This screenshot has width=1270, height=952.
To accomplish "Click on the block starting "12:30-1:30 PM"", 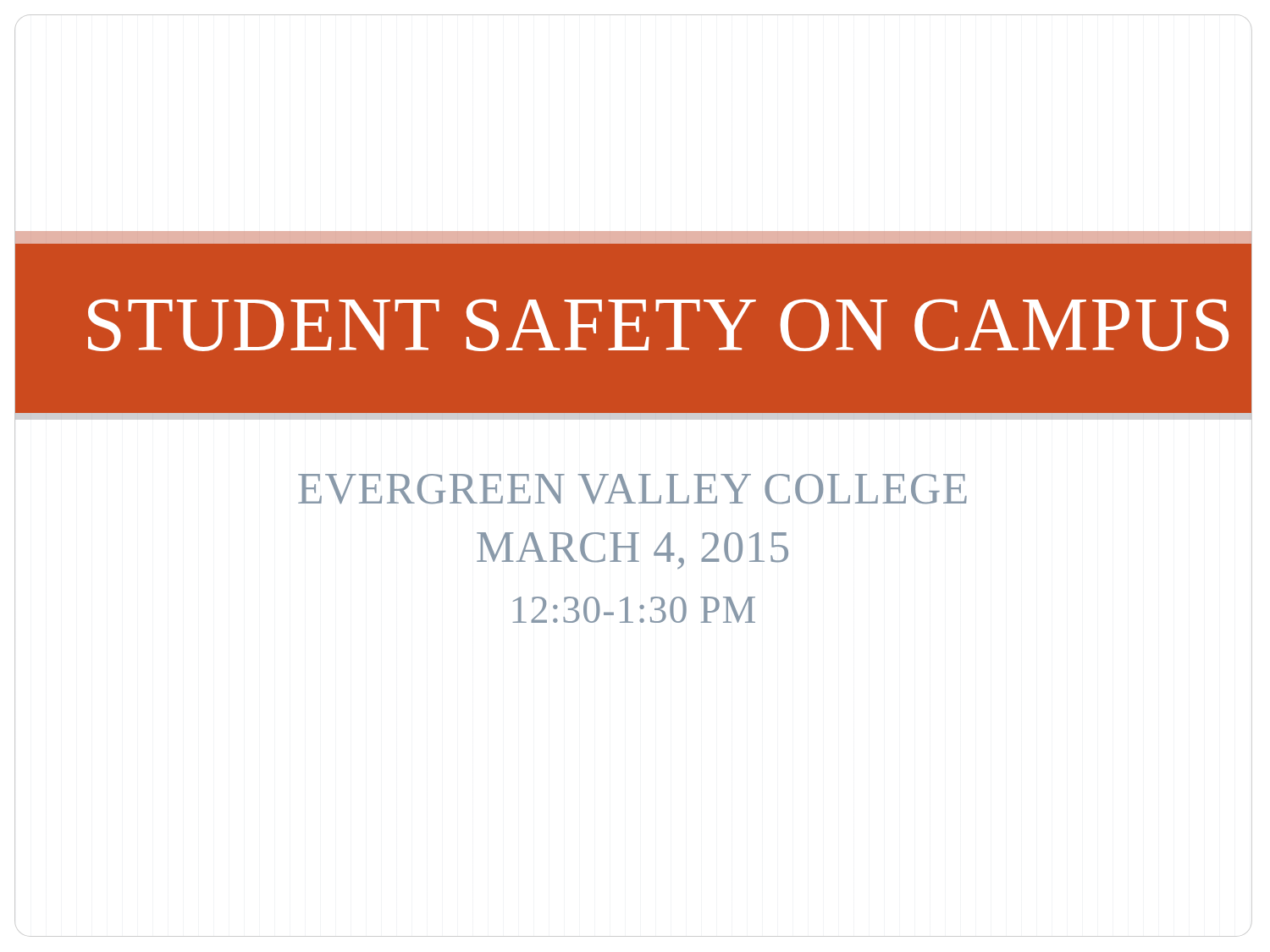I will tap(633, 610).
